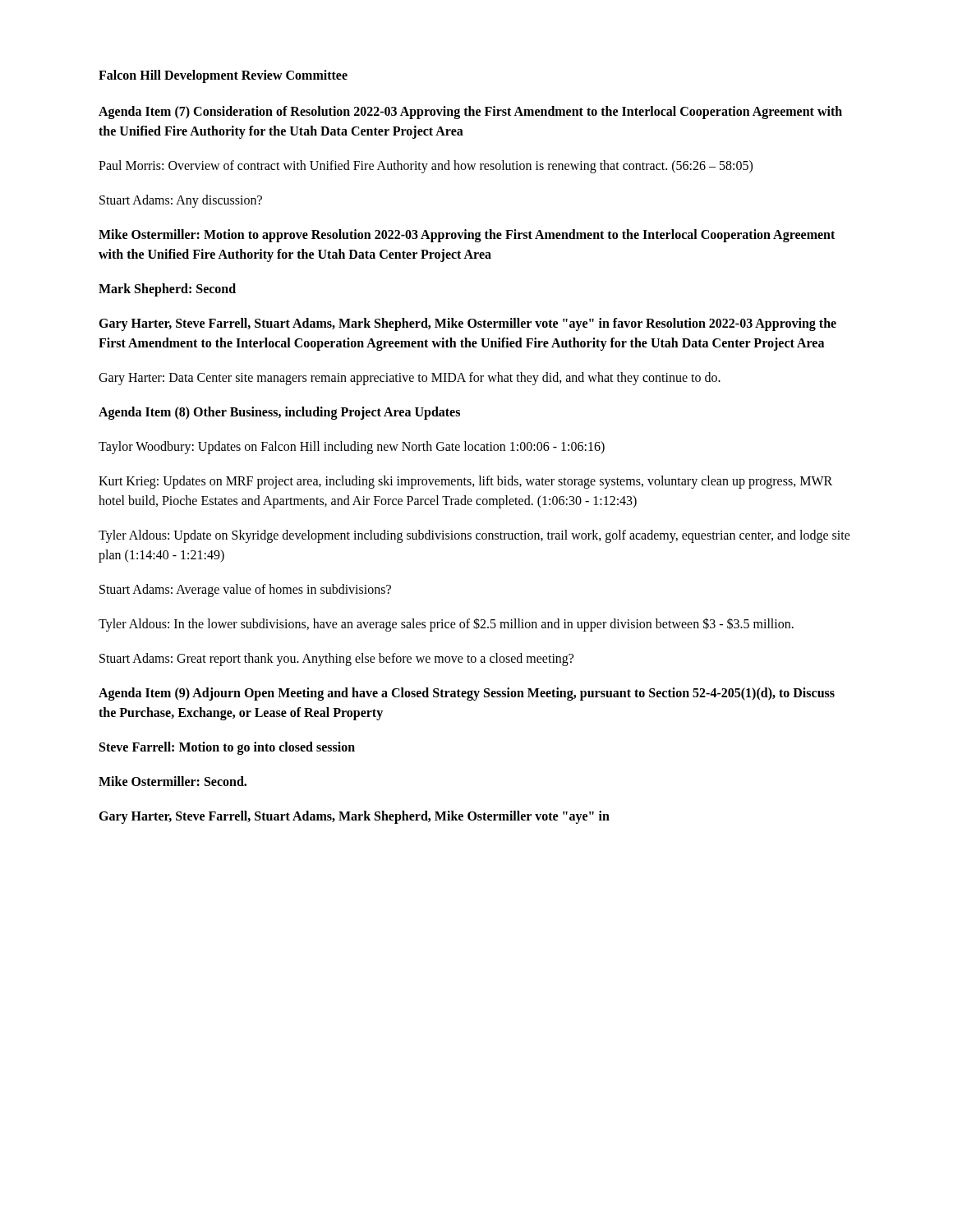This screenshot has height=1232, width=953.
Task: Point to the section header beginning "Agenda Item (9) Adjourn Open Meeting and"
Action: [476, 703]
